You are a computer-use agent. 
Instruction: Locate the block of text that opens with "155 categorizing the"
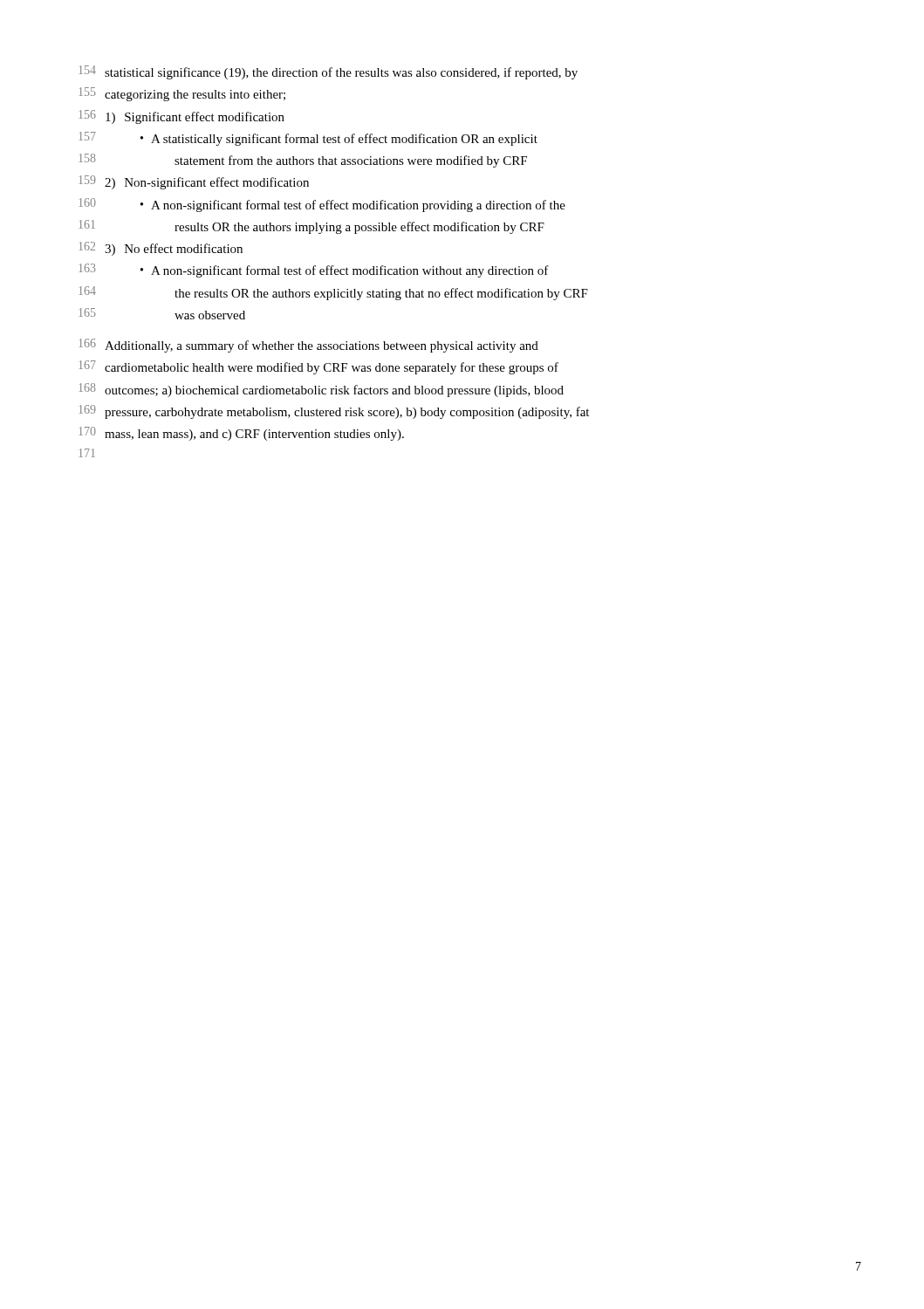pyautogui.click(x=182, y=94)
